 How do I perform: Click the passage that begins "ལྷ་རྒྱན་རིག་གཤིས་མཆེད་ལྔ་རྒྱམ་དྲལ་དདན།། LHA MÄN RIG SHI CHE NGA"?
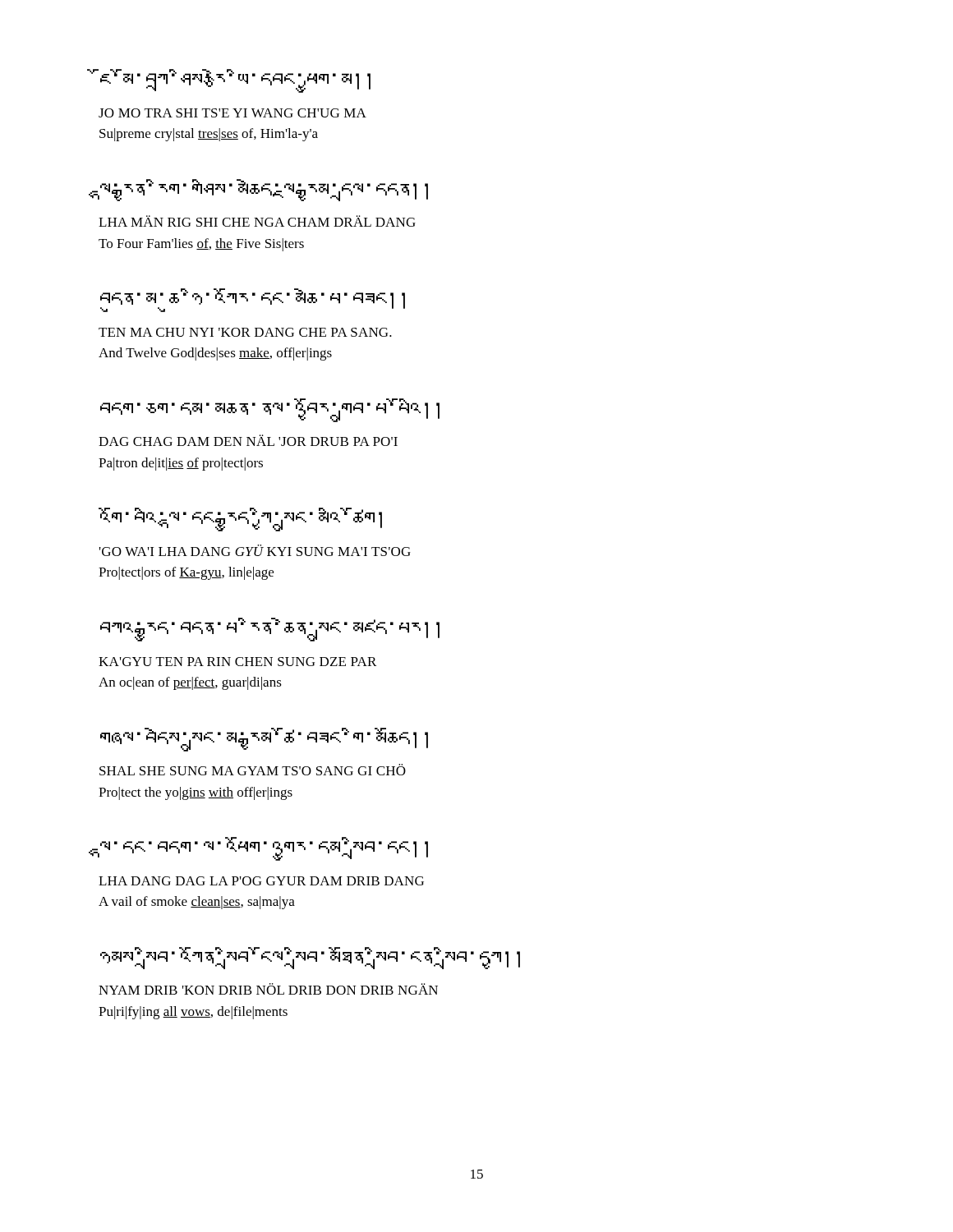click(263, 190)
